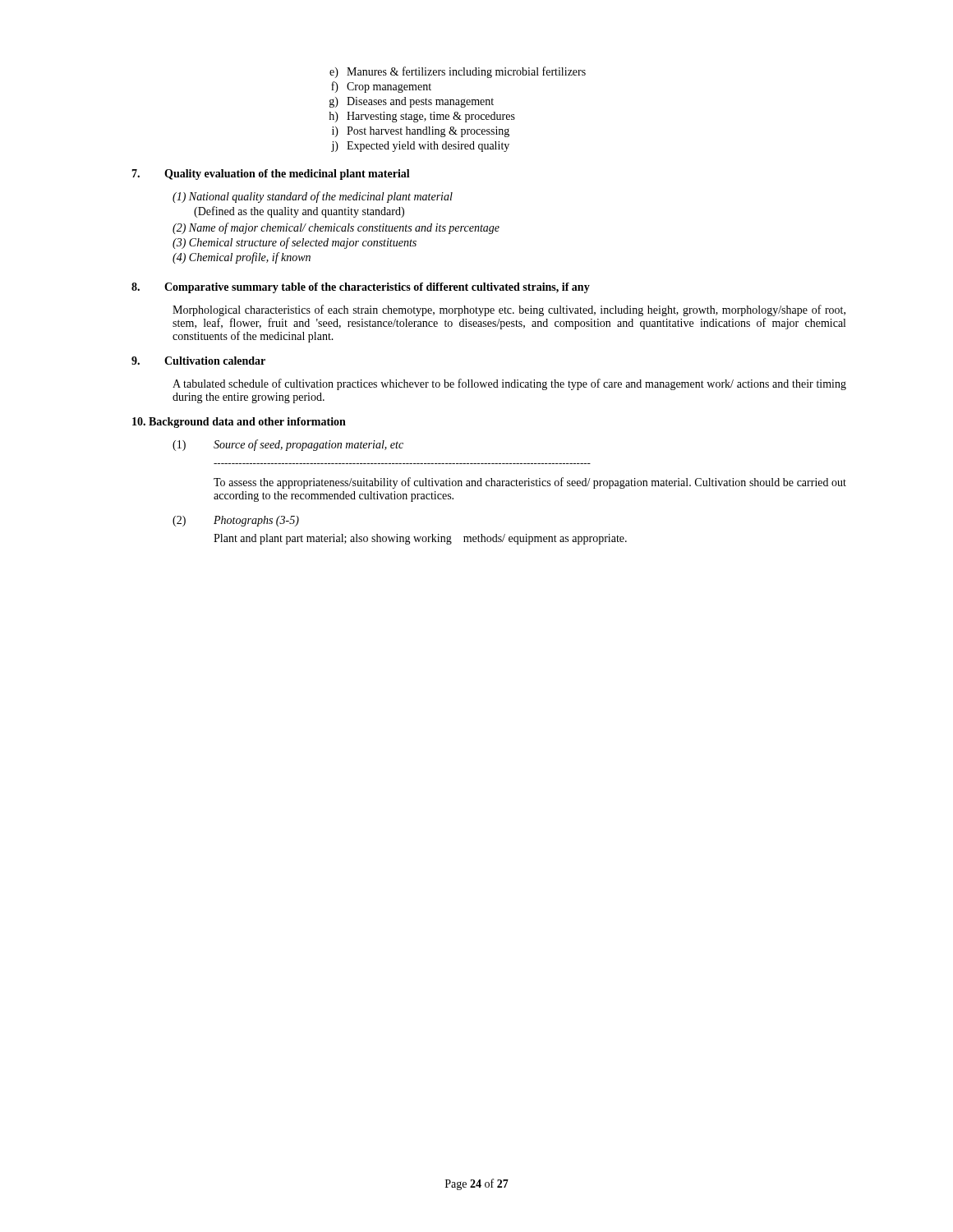This screenshot has height=1232, width=953.
Task: Where is the section header that starts "7. Quality evaluation"?
Action: coord(271,174)
